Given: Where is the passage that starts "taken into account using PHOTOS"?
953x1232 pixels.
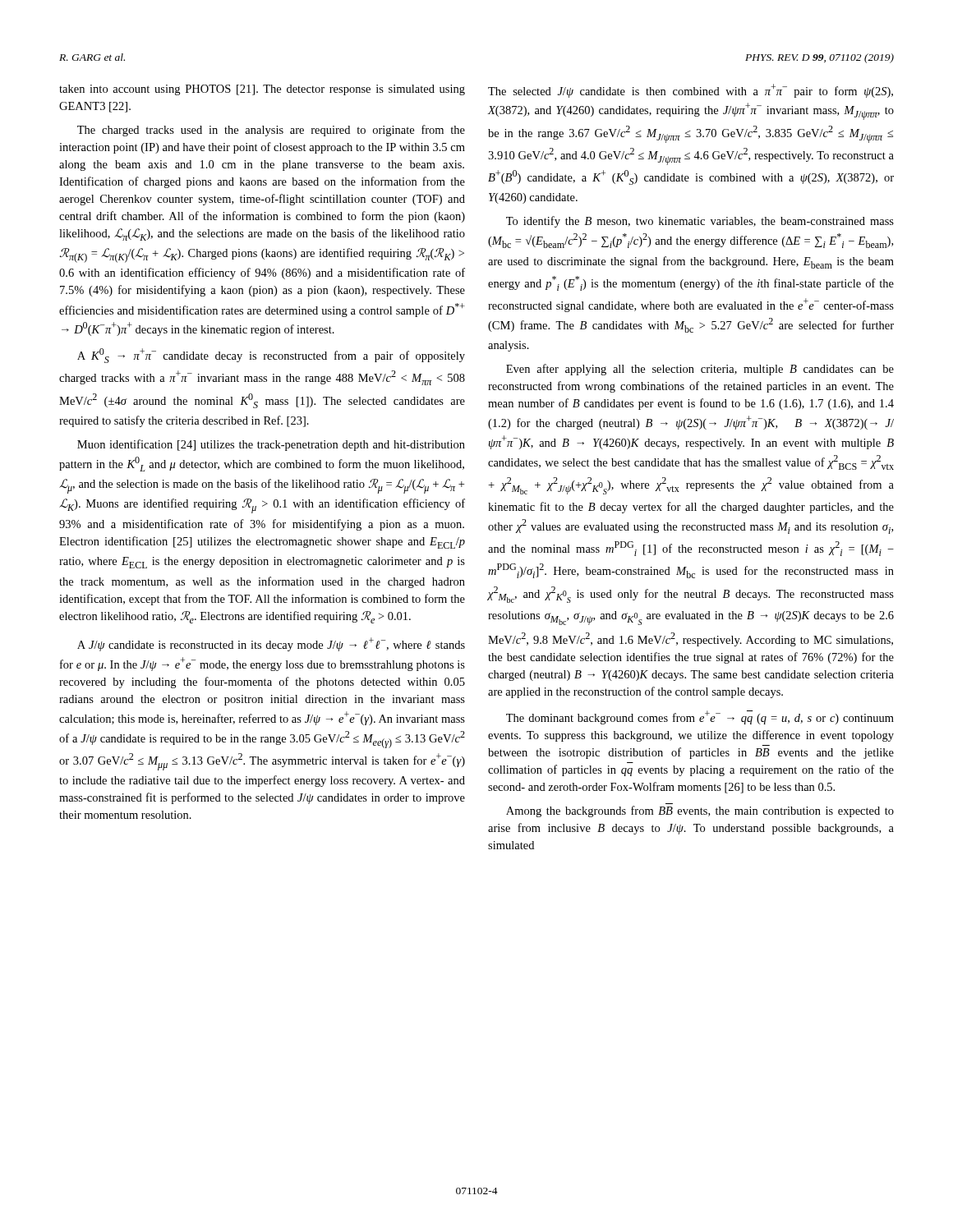Looking at the screenshot, I should coord(262,452).
